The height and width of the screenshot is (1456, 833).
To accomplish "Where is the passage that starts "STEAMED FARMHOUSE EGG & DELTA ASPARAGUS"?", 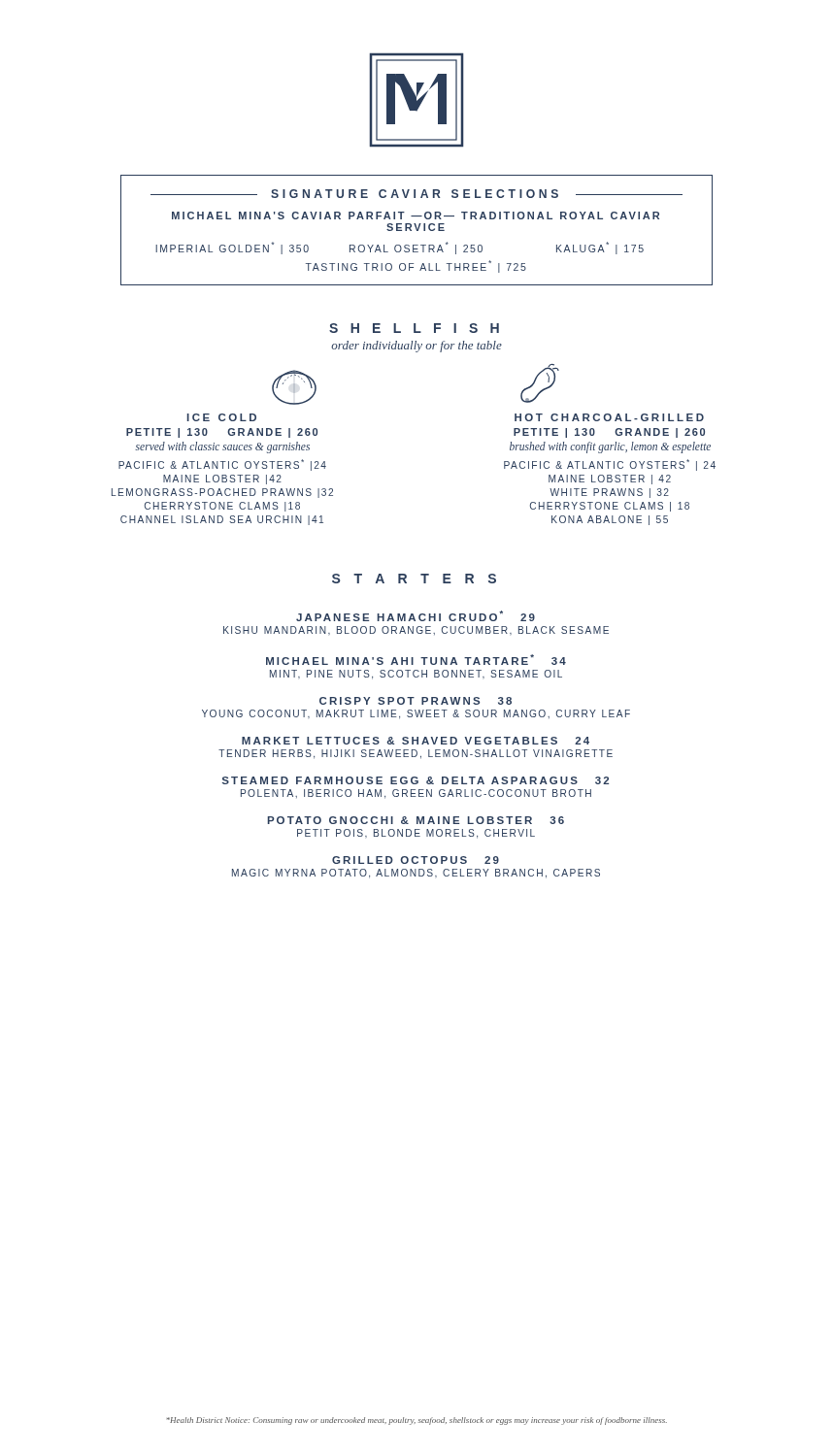I will 416,787.
